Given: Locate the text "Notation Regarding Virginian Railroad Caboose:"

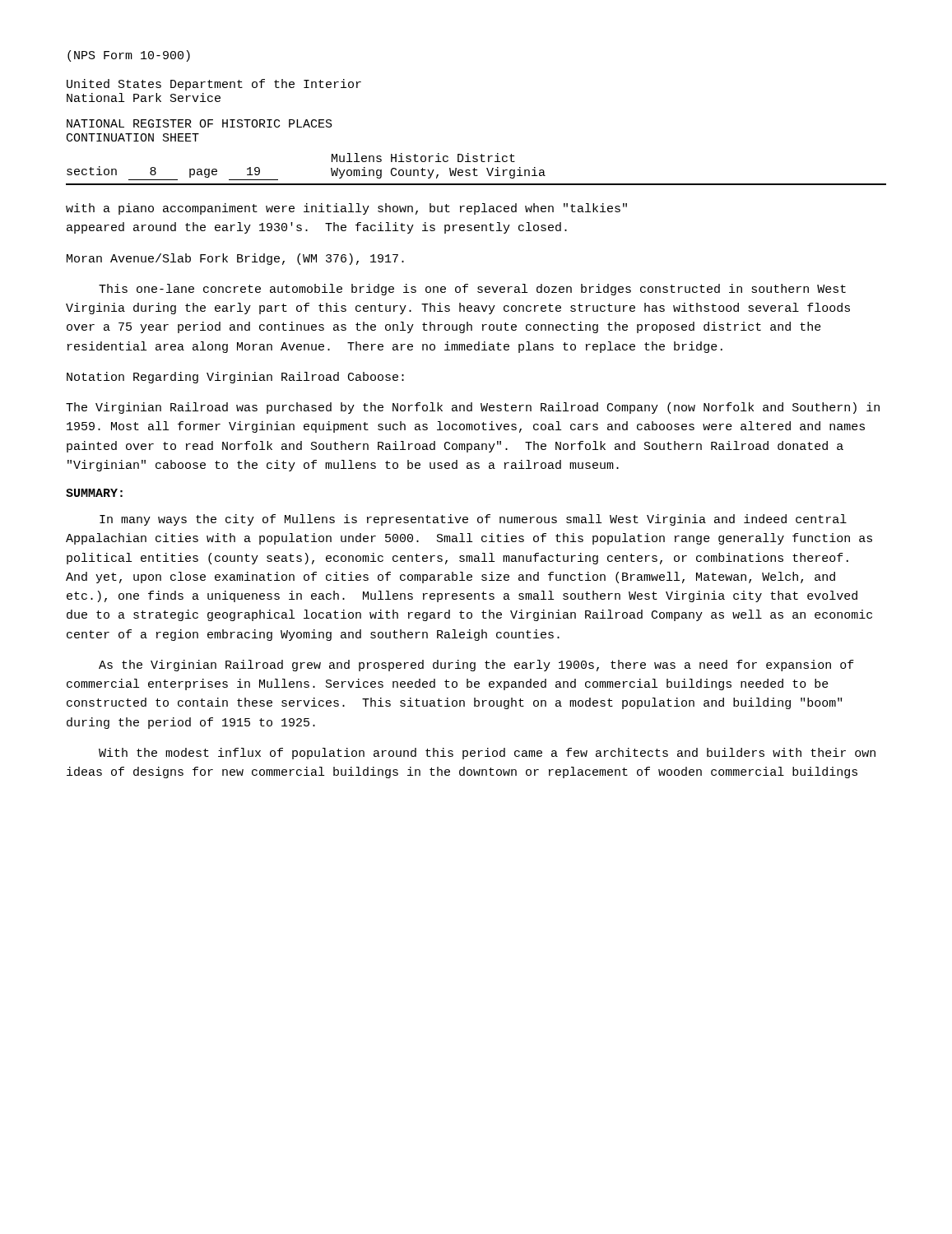Looking at the screenshot, I should (236, 378).
